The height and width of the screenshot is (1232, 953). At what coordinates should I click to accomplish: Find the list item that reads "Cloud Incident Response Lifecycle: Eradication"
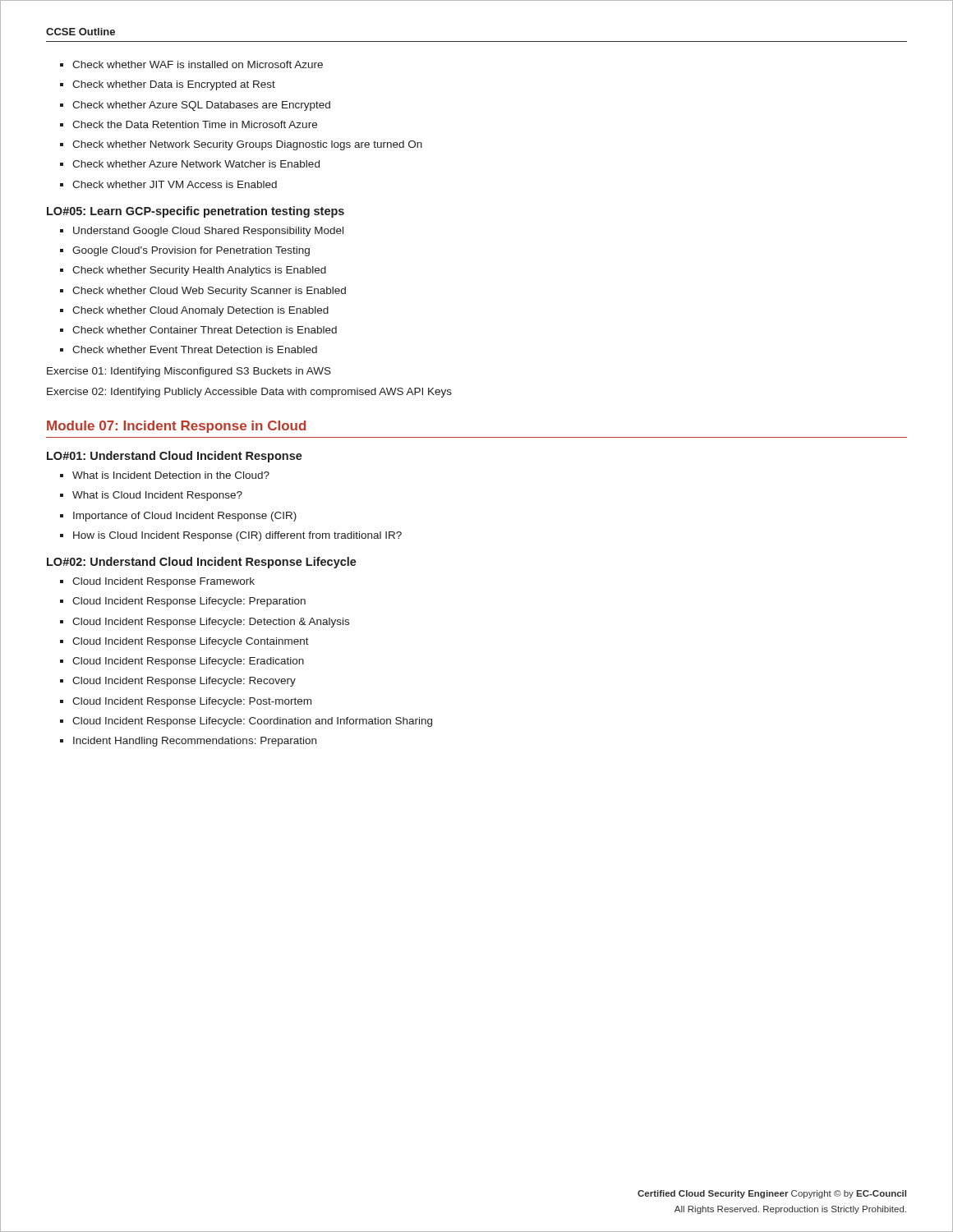pos(188,662)
